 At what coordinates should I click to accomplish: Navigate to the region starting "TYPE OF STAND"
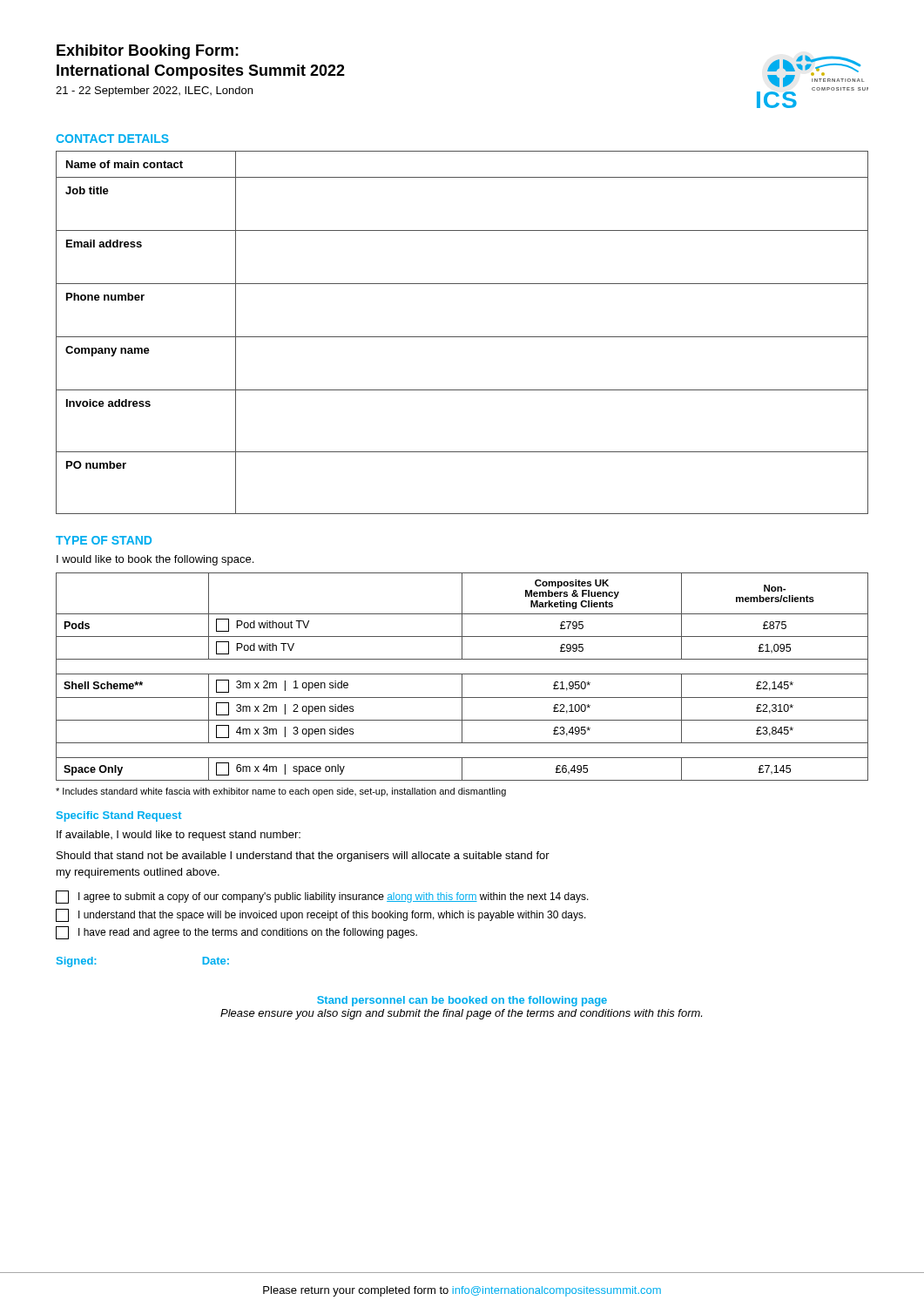click(104, 540)
